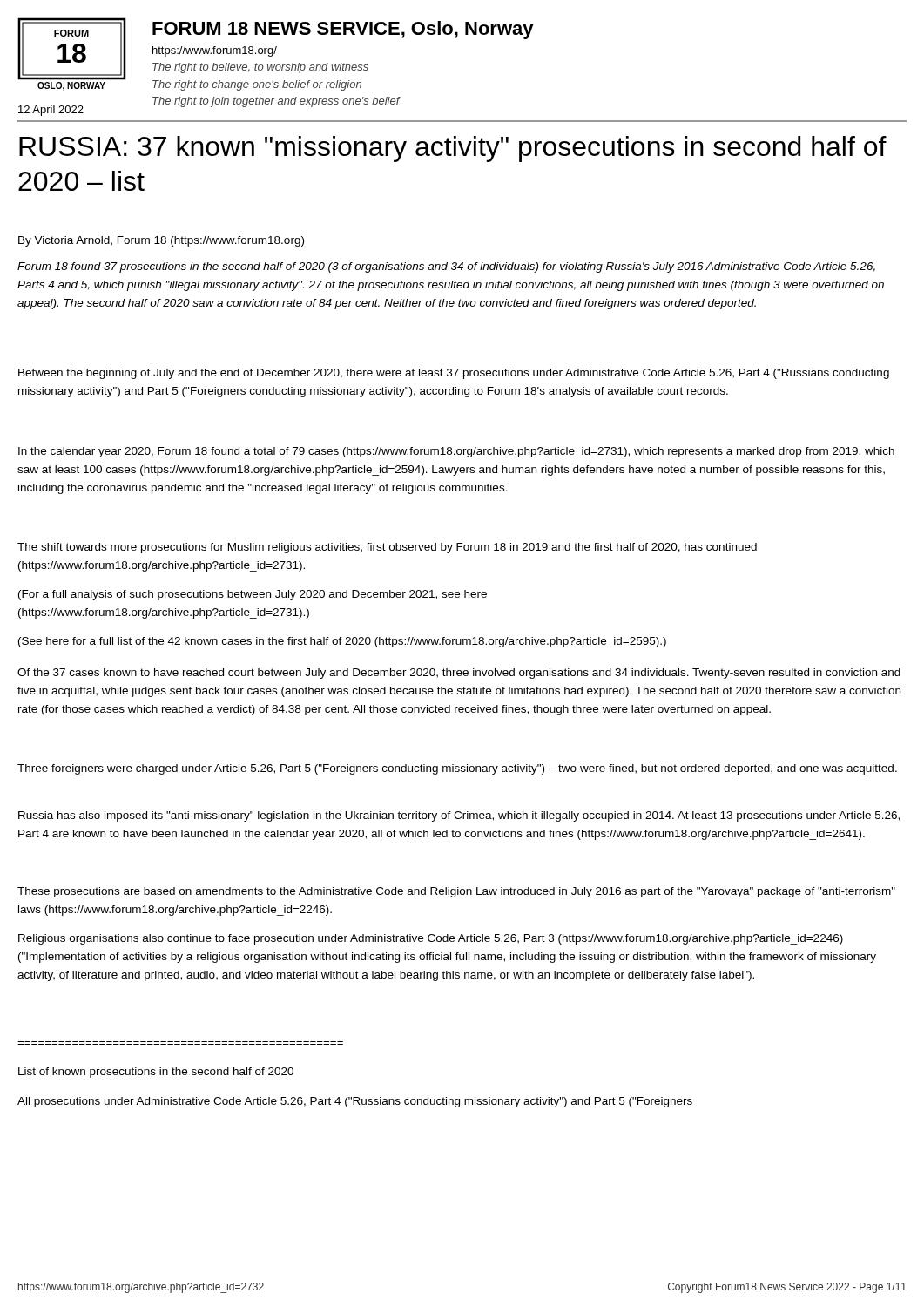This screenshot has height=1307, width=924.
Task: Click the passage that begins "Russia has also imposed its "anti-missionary""
Action: click(x=459, y=824)
